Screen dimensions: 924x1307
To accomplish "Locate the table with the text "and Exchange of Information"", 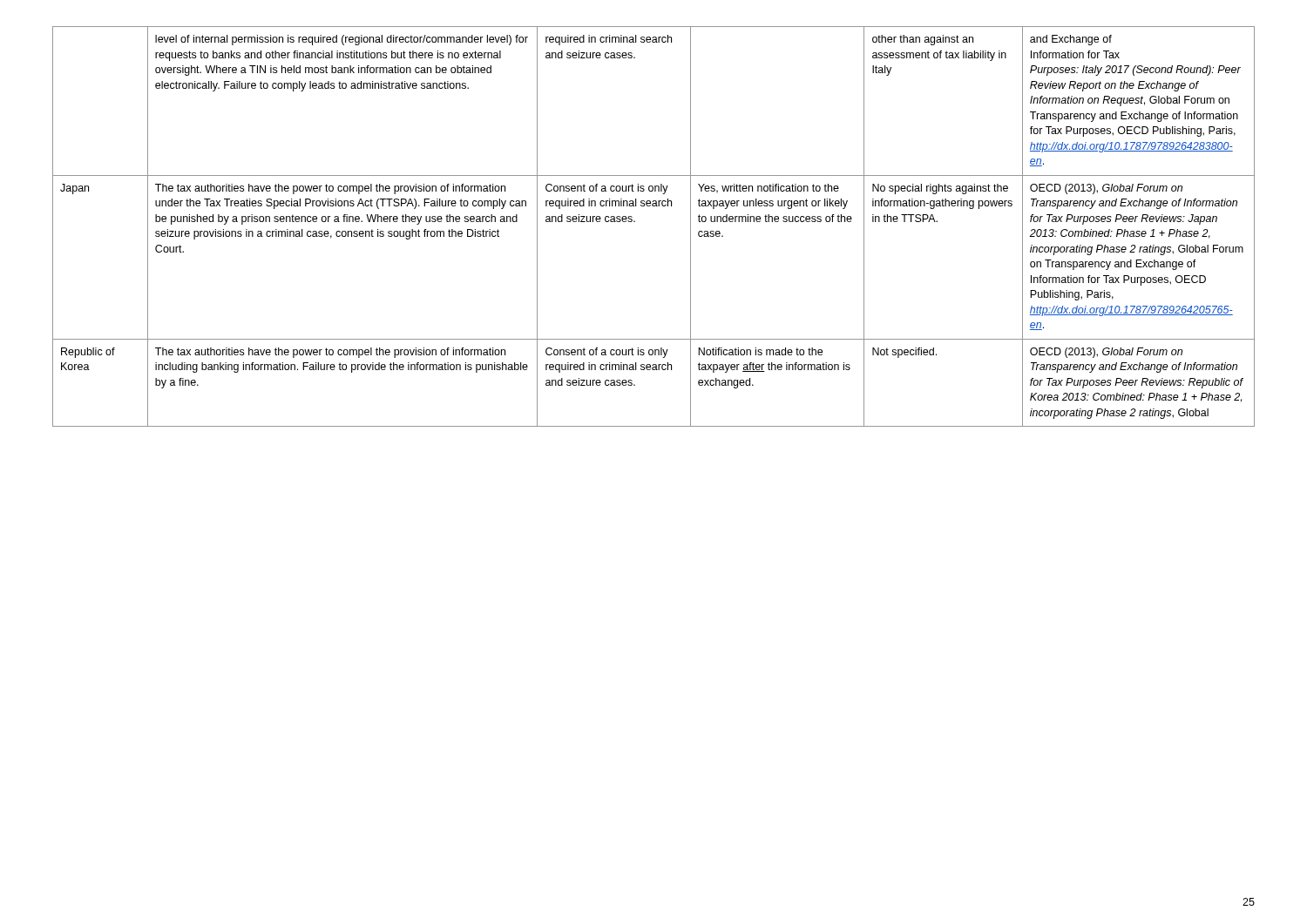I will click(x=654, y=226).
